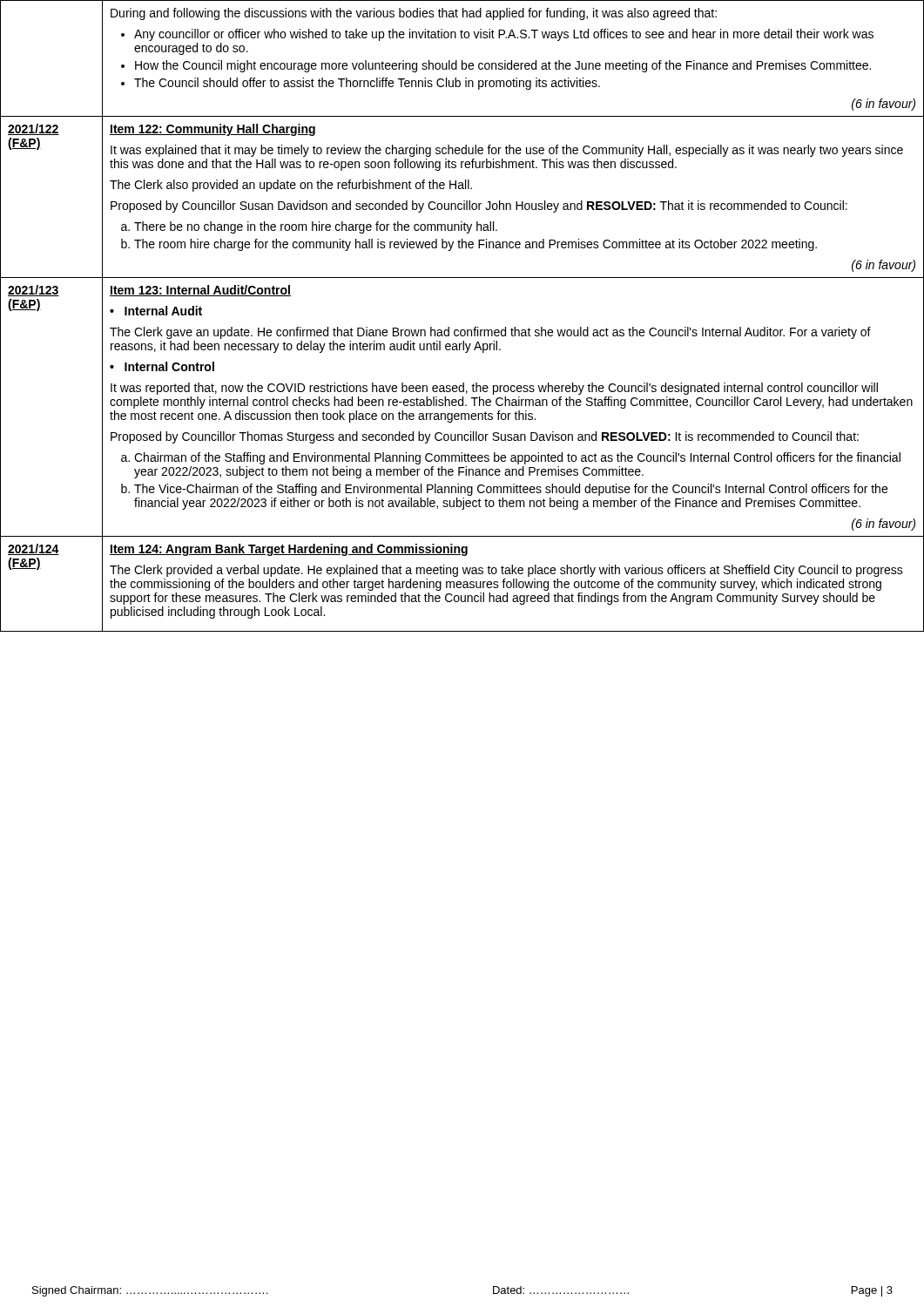
Task: Point to the region starting "Any councillor or"
Action: [504, 41]
